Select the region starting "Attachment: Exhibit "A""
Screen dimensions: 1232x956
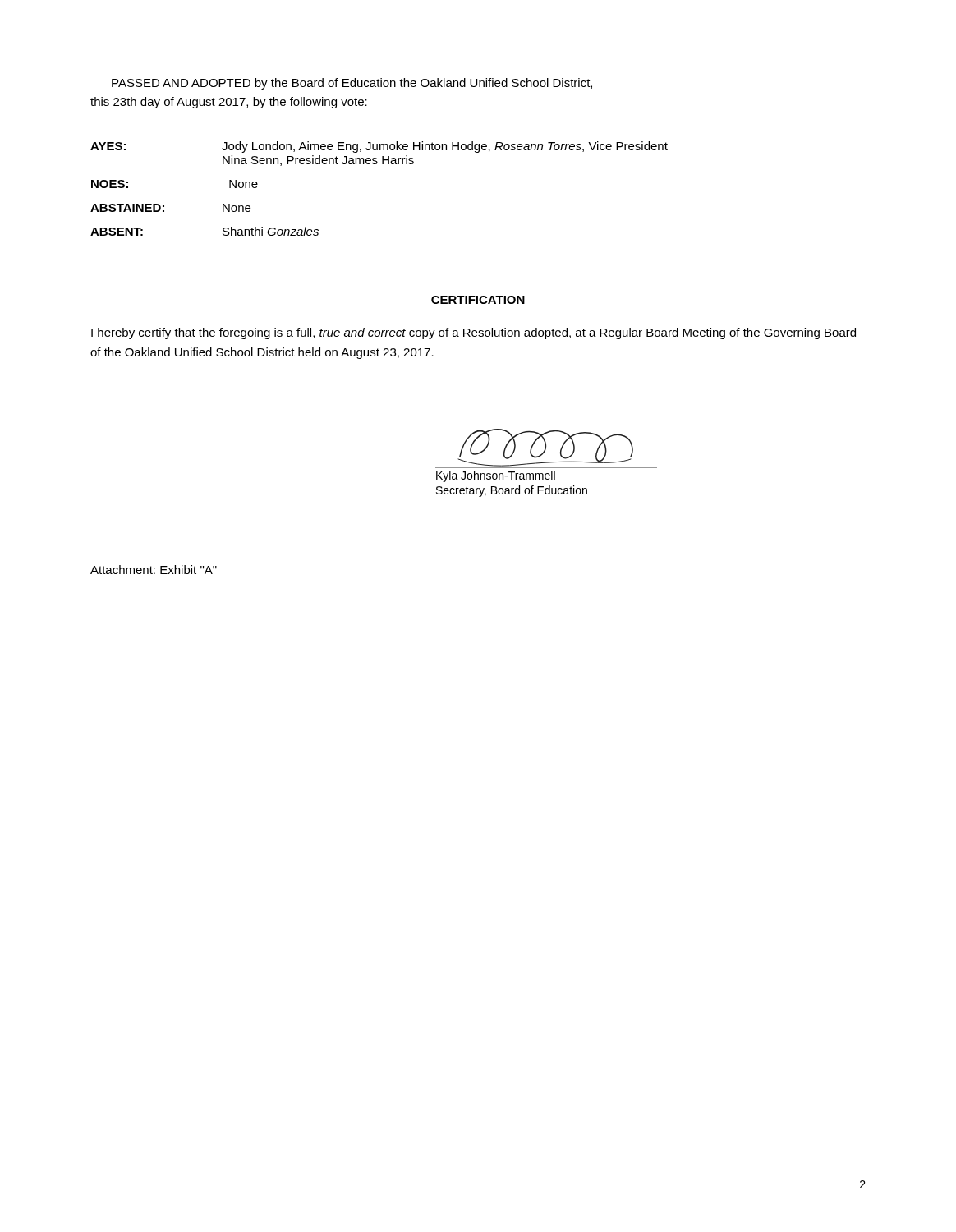[154, 570]
